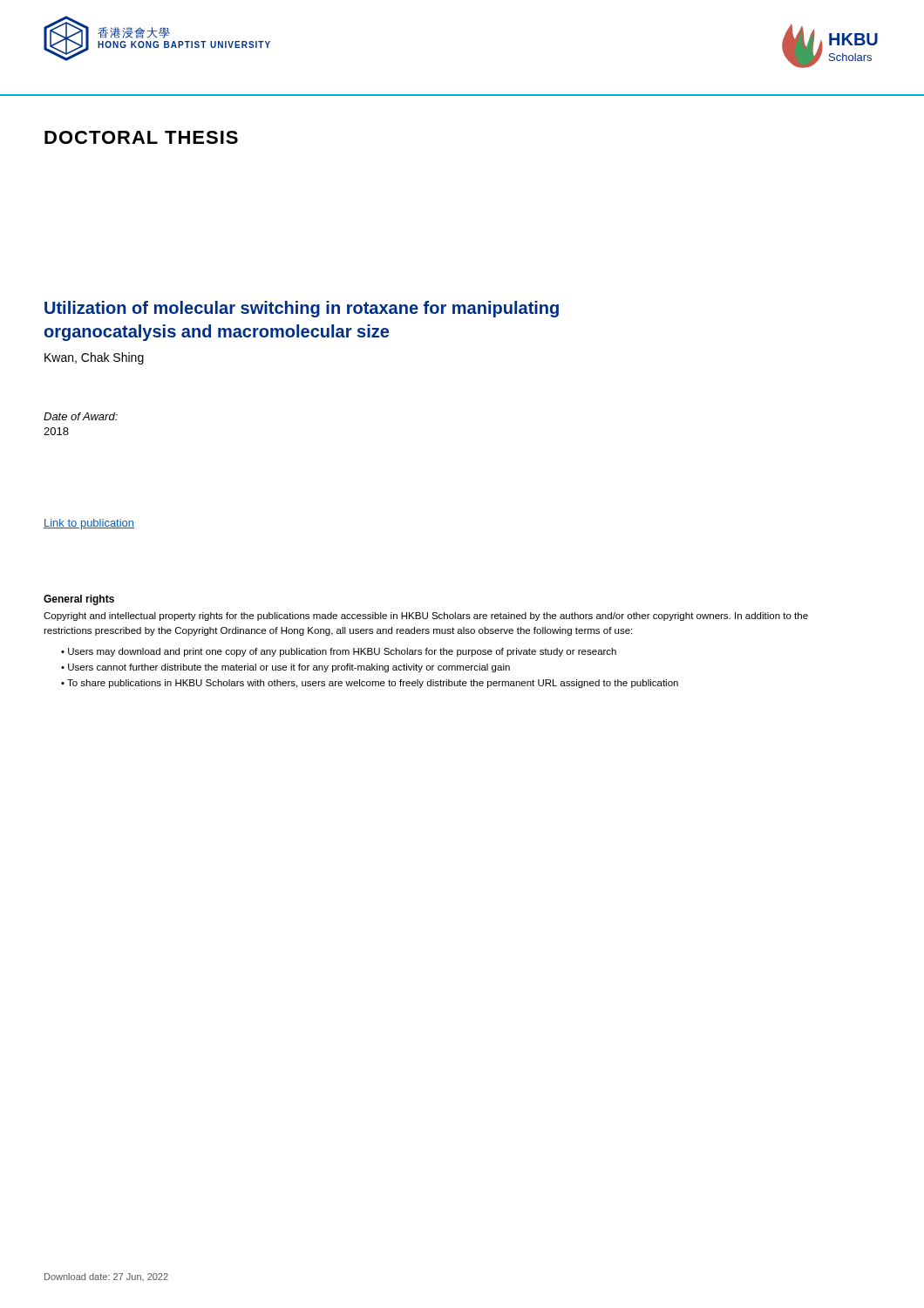Locate the list item that reads "Users may download and print one copy of"
This screenshot has height=1308, width=924.
click(x=453, y=668)
